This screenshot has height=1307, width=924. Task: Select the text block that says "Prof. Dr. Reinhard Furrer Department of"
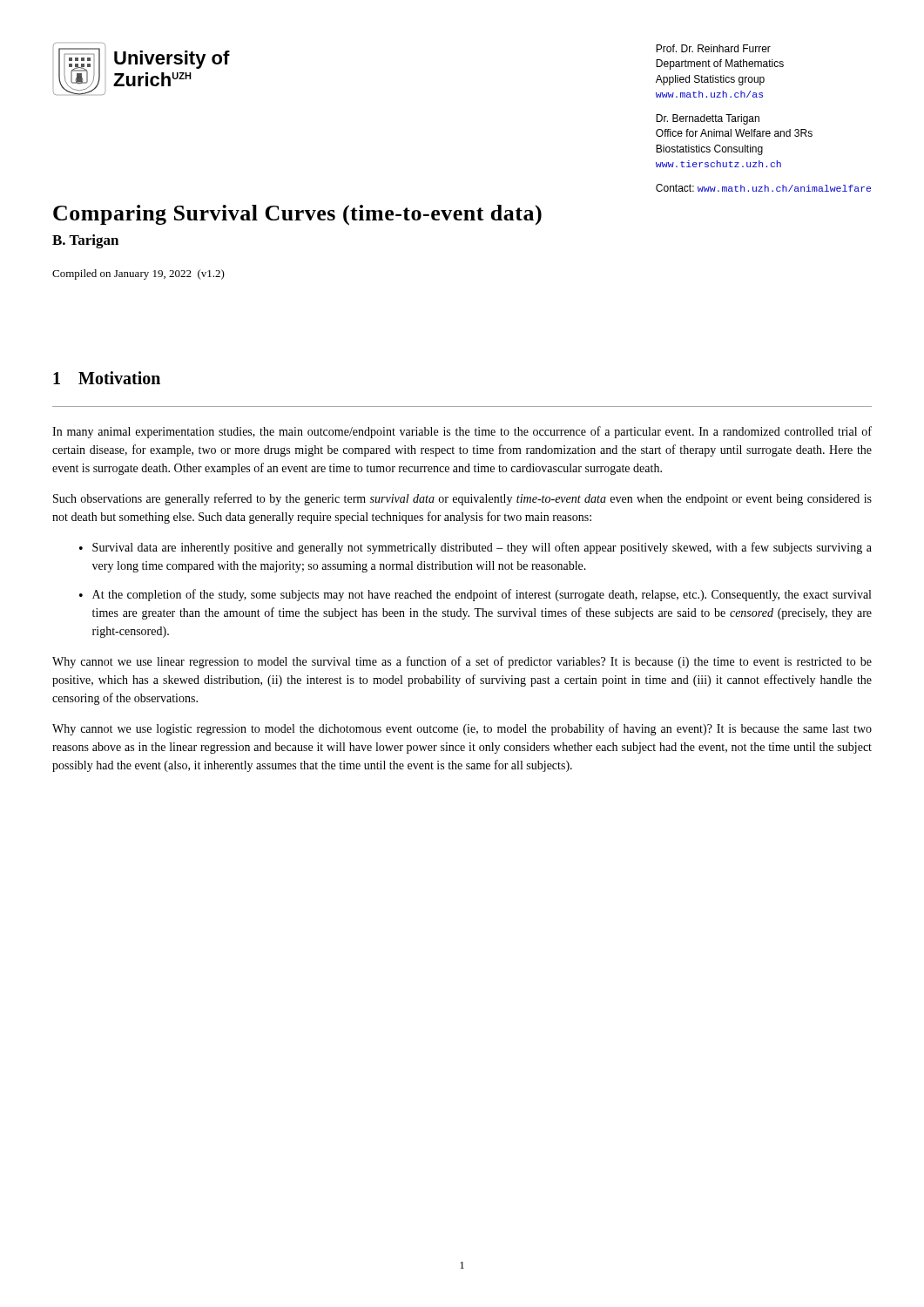[x=764, y=119]
